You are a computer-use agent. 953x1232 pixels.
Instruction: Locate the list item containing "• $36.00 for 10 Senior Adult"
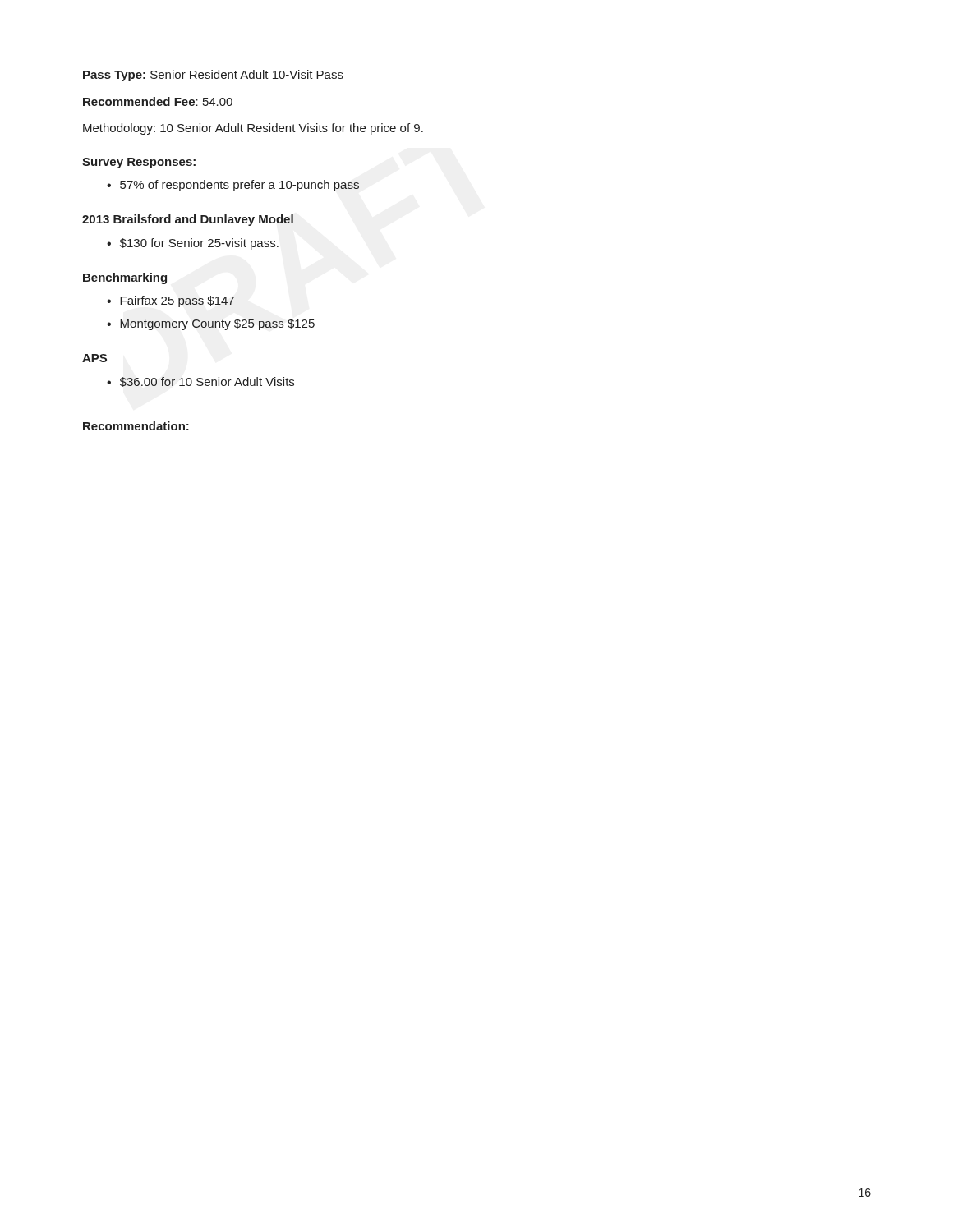201,382
